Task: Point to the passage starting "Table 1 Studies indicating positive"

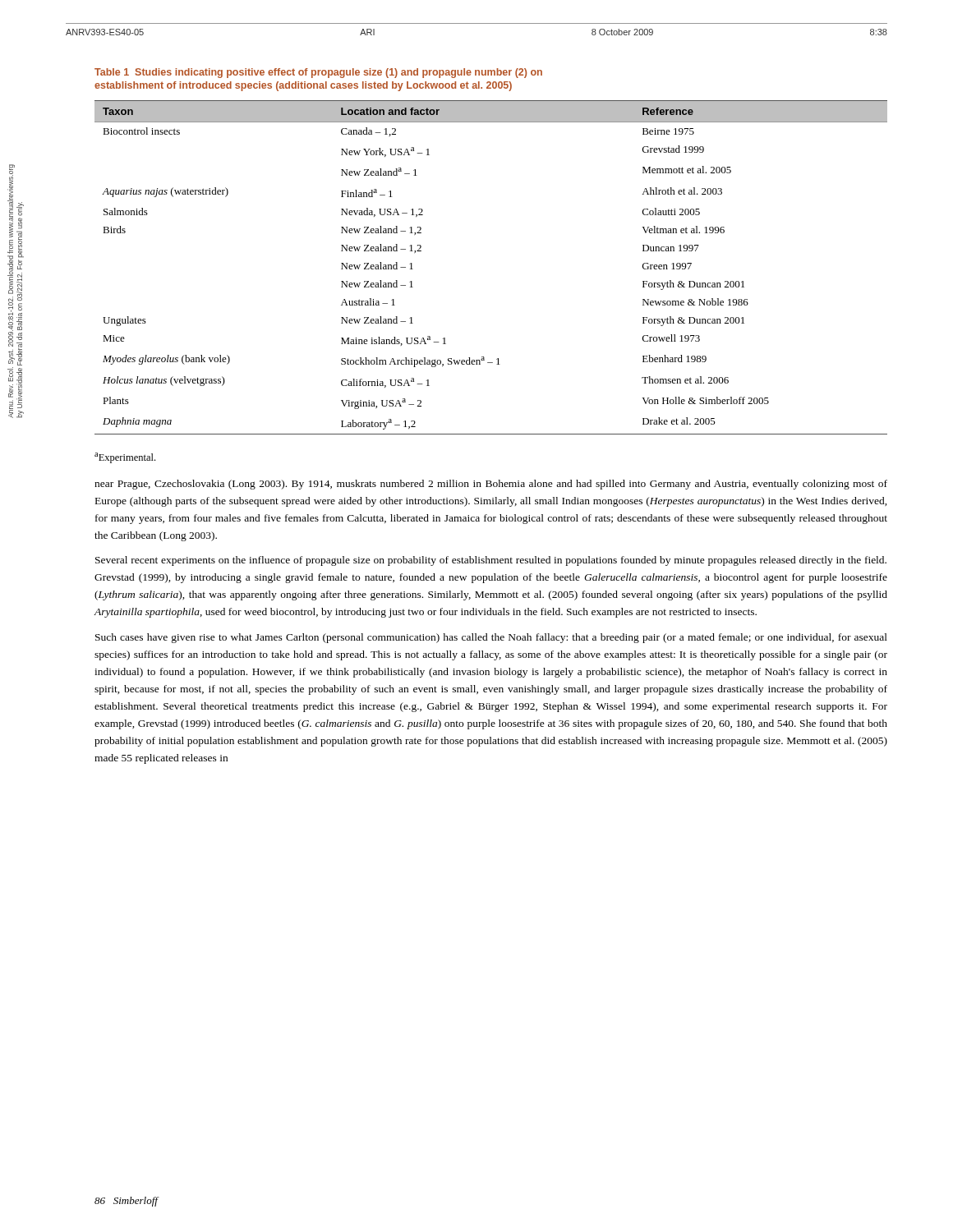Action: [x=319, y=79]
